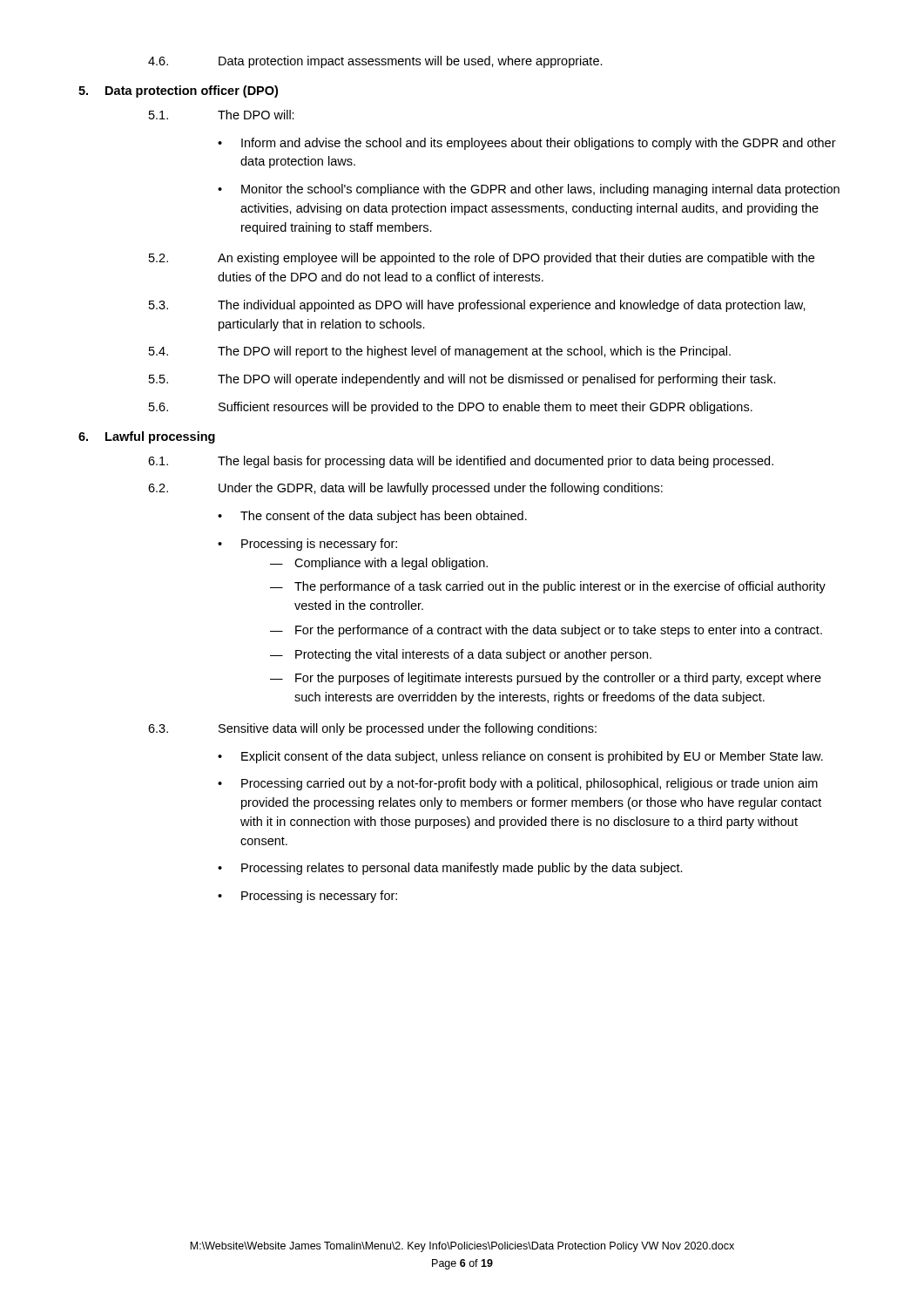Where is the passage that starts "— Compliance with a legal"?
This screenshot has width=924, height=1307.
pyautogui.click(x=379, y=563)
